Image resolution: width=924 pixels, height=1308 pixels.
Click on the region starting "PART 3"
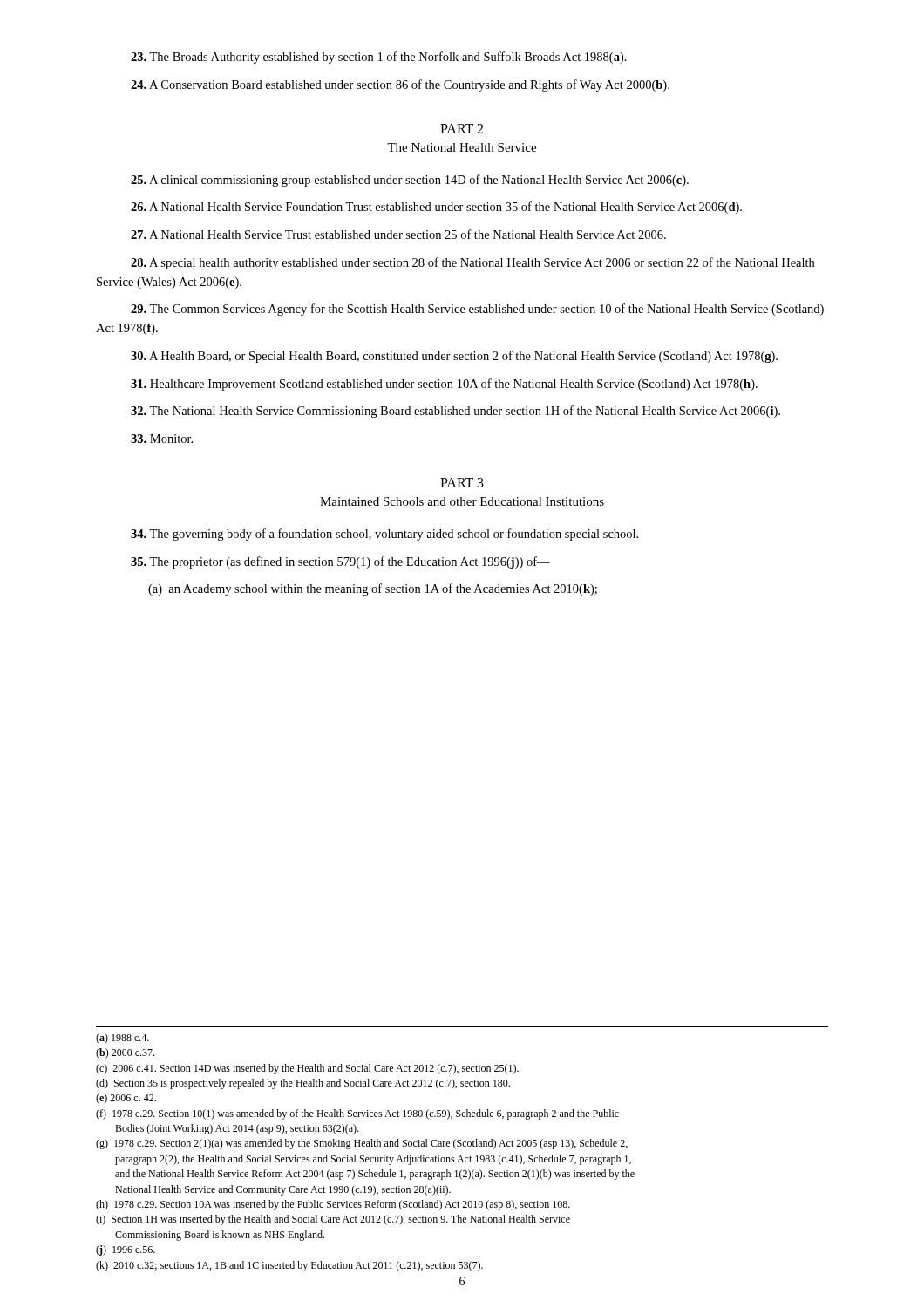point(462,482)
